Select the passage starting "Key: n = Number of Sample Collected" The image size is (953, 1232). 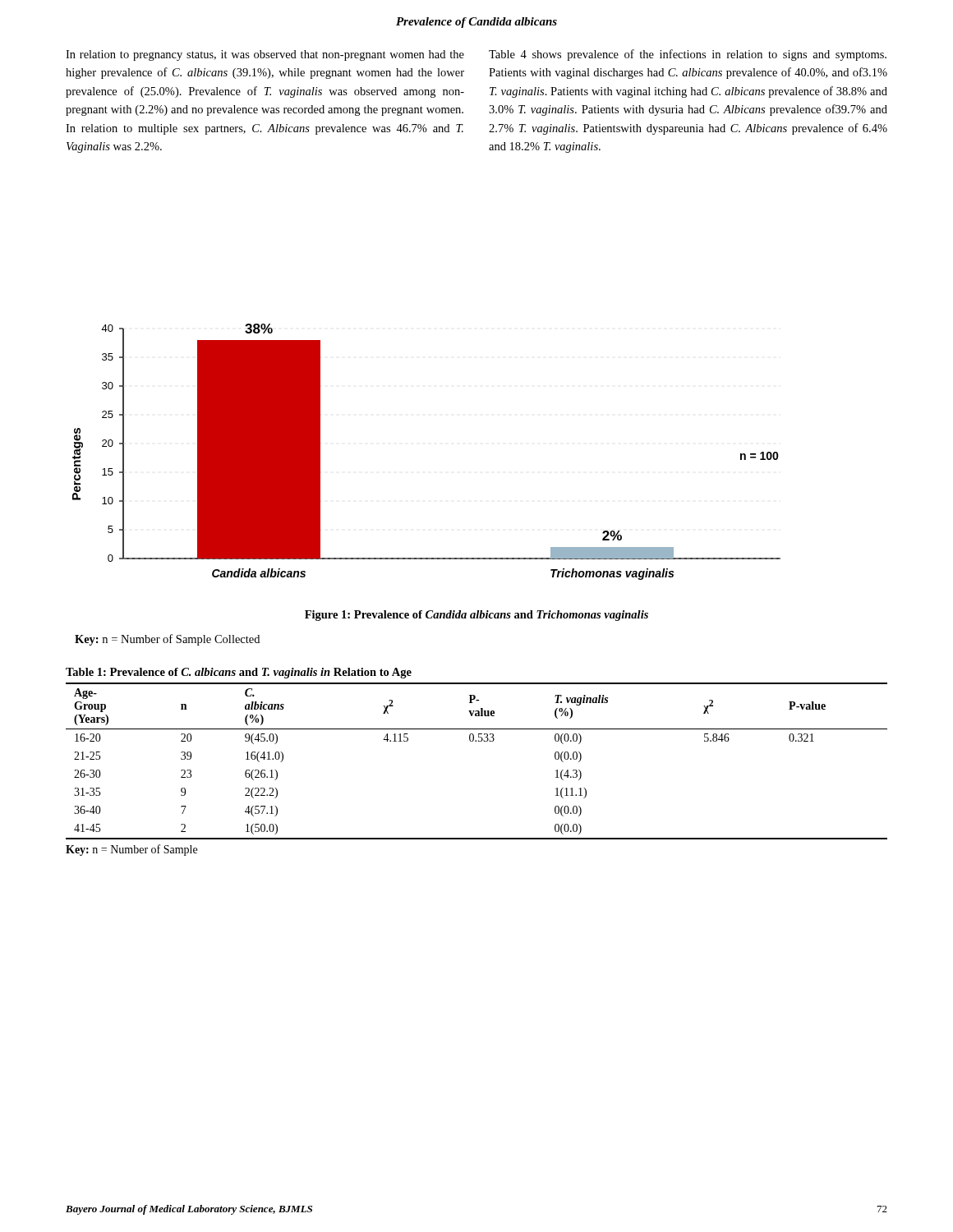[163, 639]
